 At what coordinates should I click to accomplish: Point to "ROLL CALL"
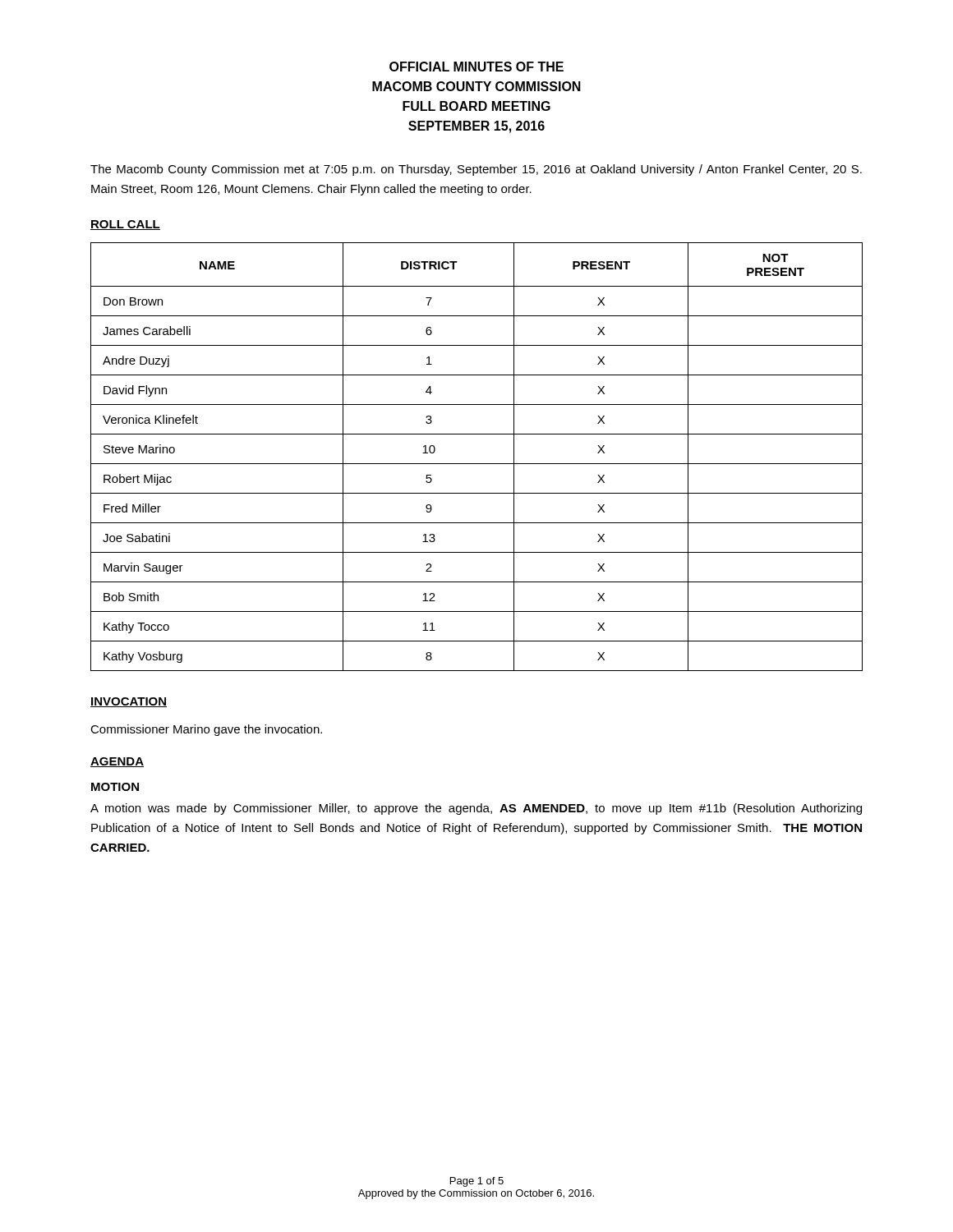pos(125,224)
